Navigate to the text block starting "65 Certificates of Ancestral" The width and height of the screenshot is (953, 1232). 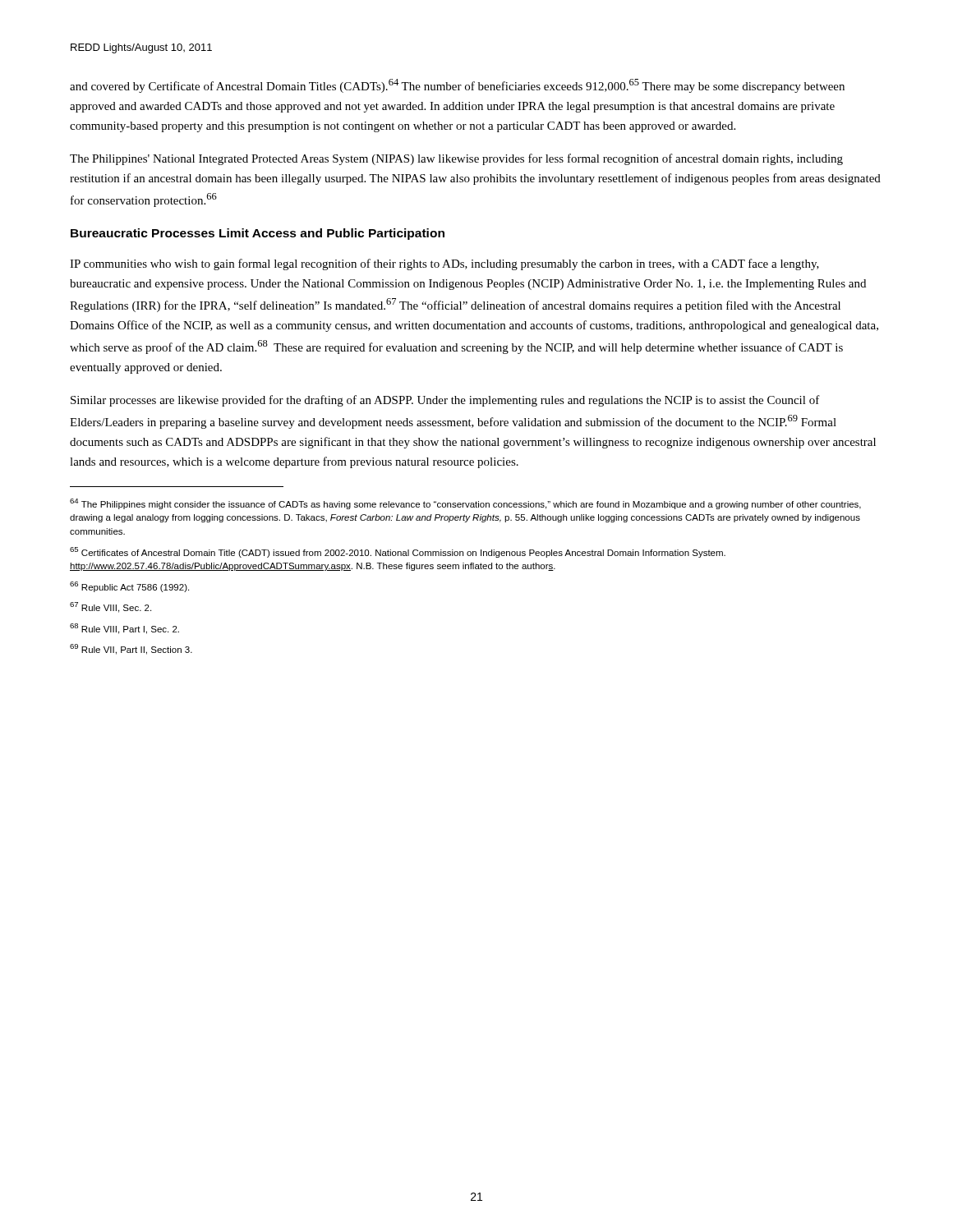[399, 558]
